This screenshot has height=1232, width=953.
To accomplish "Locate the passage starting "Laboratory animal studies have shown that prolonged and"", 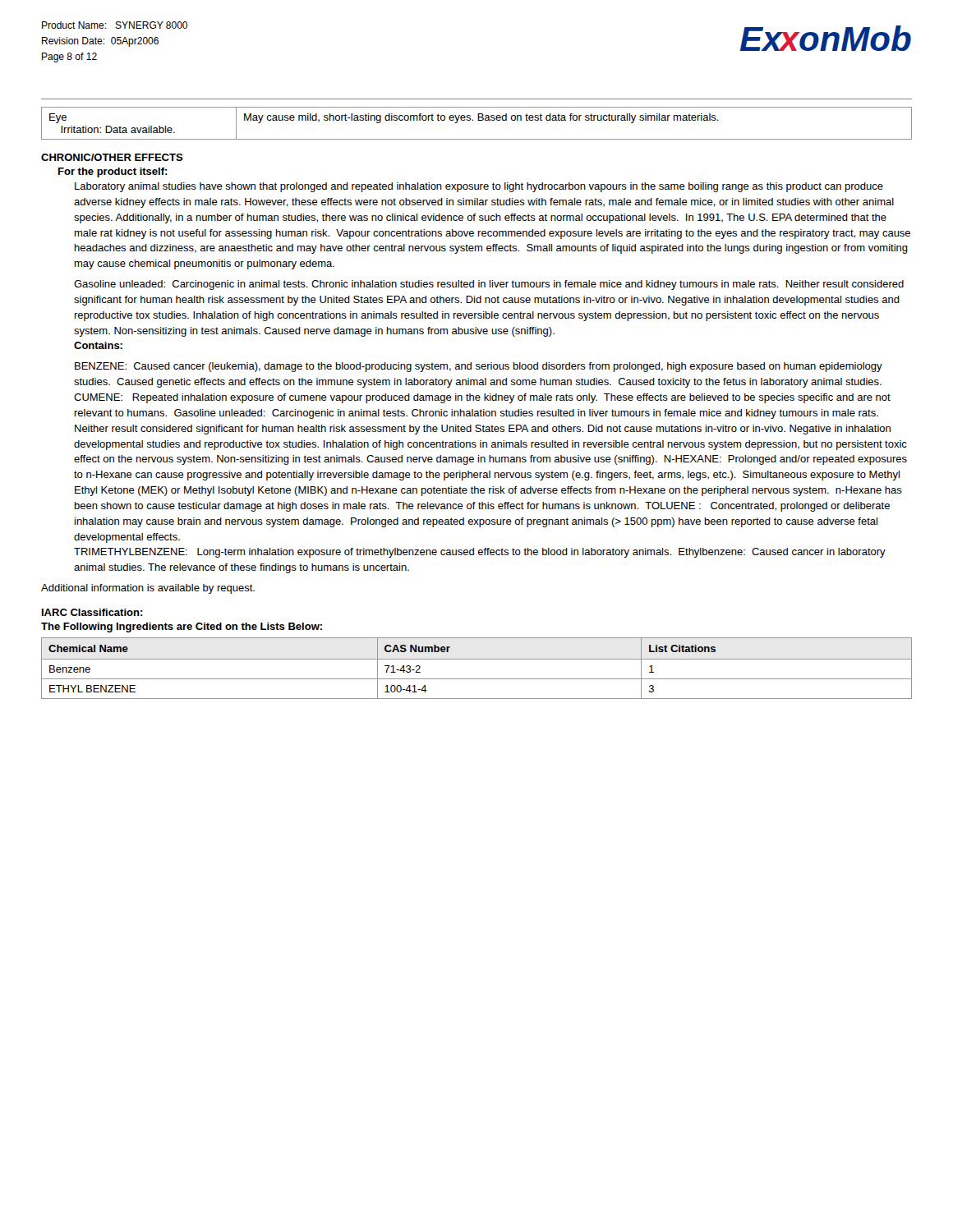I will [492, 225].
